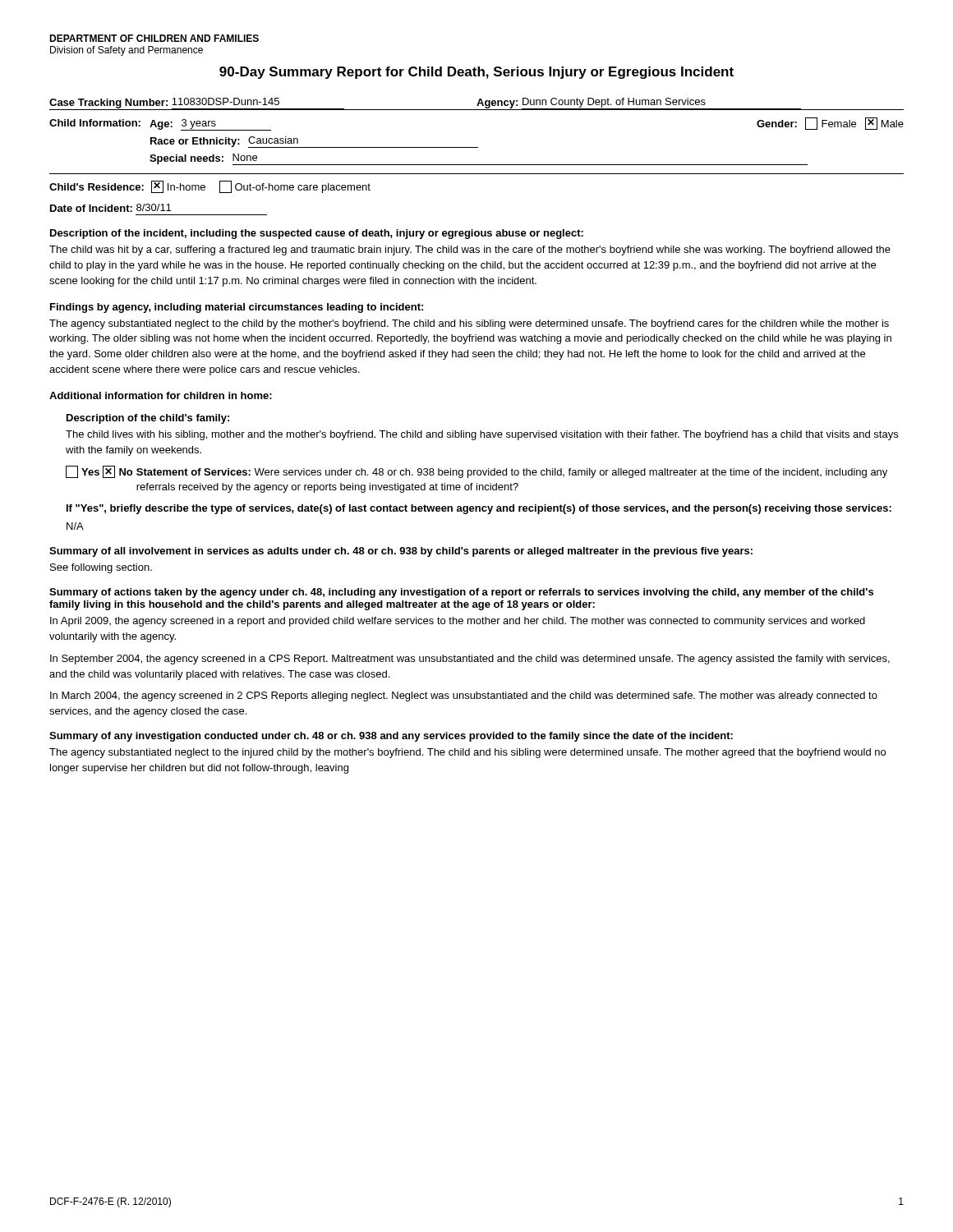Find the element starting "Summary of any investigation"

click(x=391, y=736)
